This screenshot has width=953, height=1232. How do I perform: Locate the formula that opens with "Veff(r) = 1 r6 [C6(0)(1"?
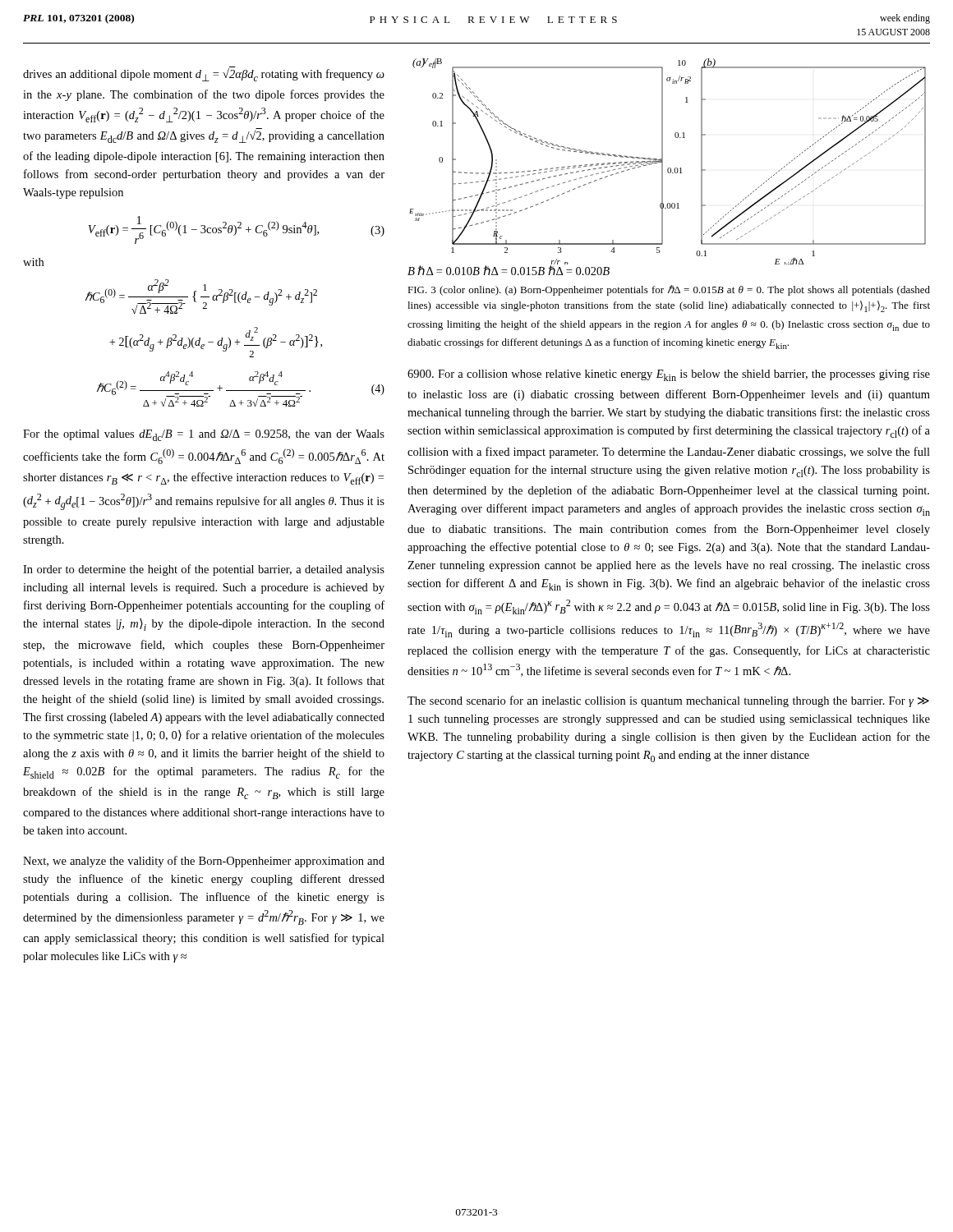coord(236,230)
